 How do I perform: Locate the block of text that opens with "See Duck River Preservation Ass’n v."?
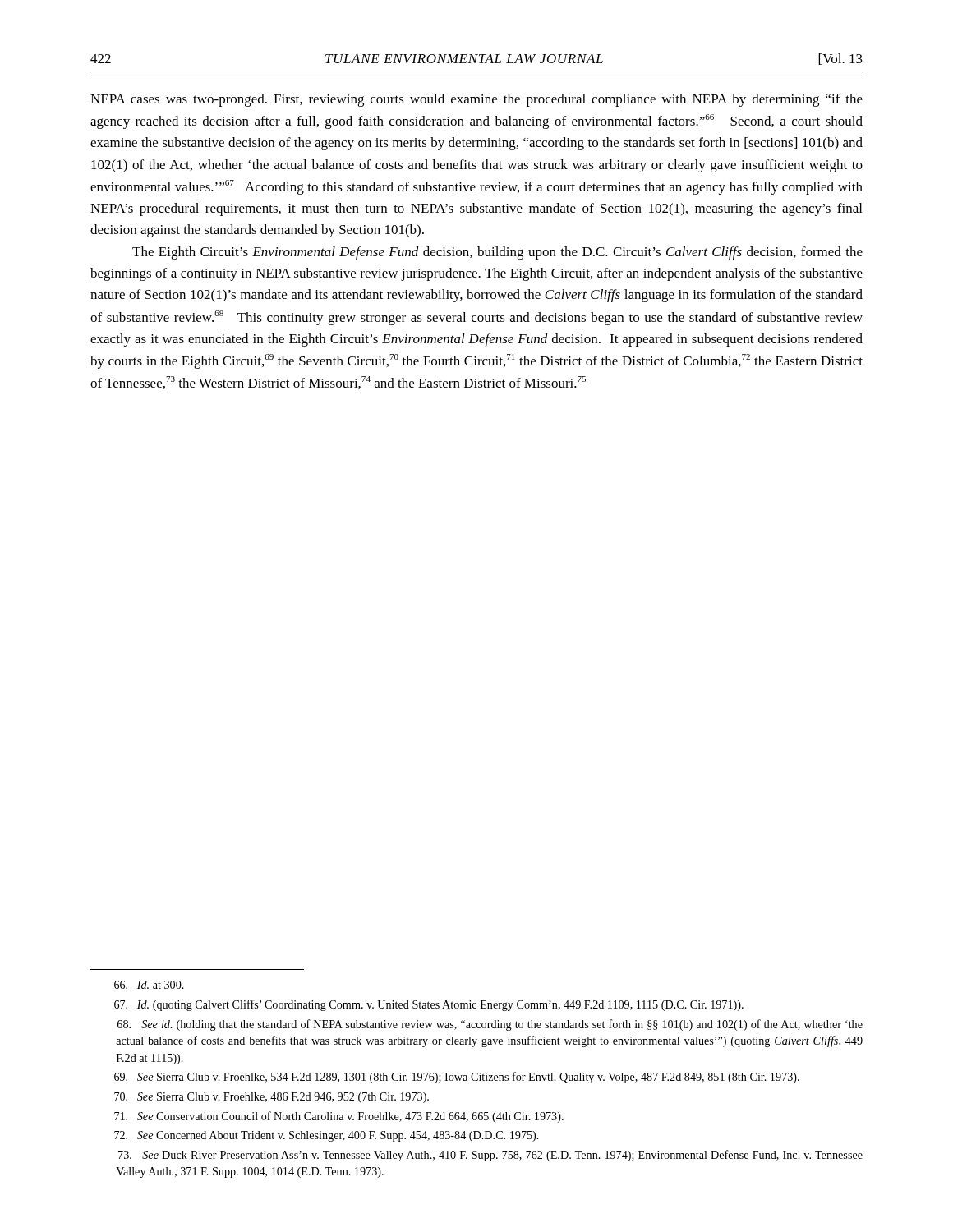(x=476, y=1163)
